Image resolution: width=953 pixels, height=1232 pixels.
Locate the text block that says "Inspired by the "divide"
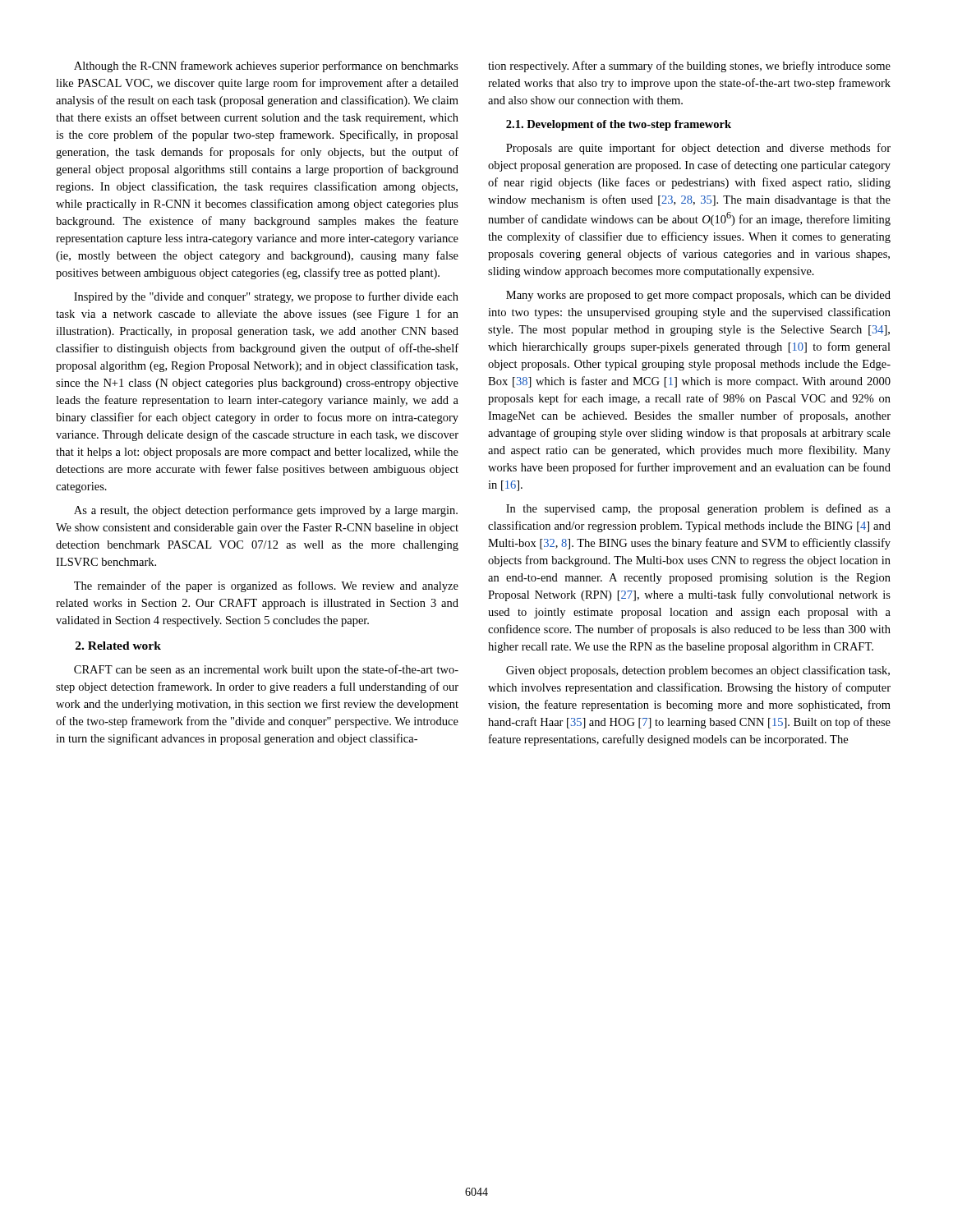(x=257, y=392)
